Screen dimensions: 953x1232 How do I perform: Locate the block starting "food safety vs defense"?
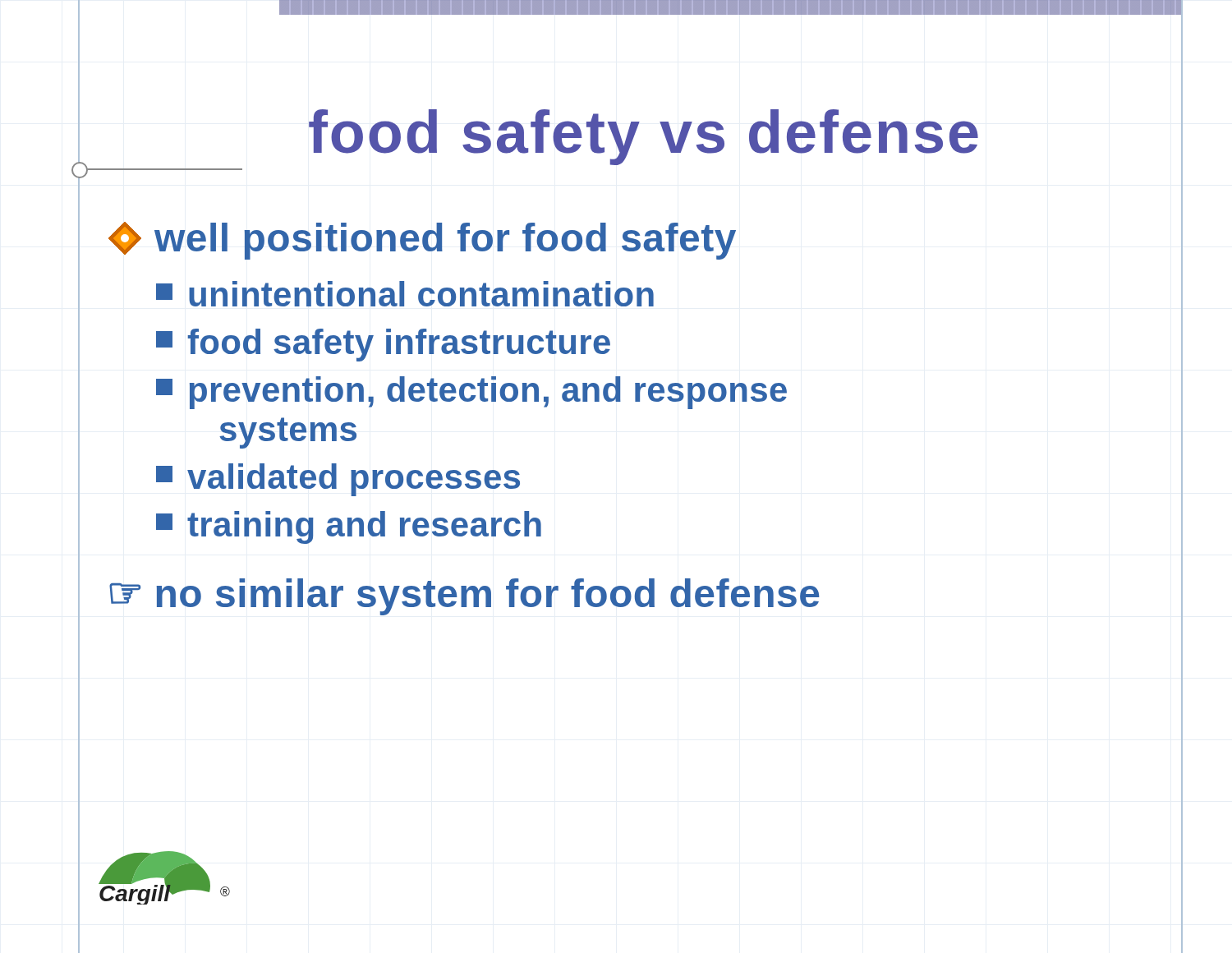point(645,132)
